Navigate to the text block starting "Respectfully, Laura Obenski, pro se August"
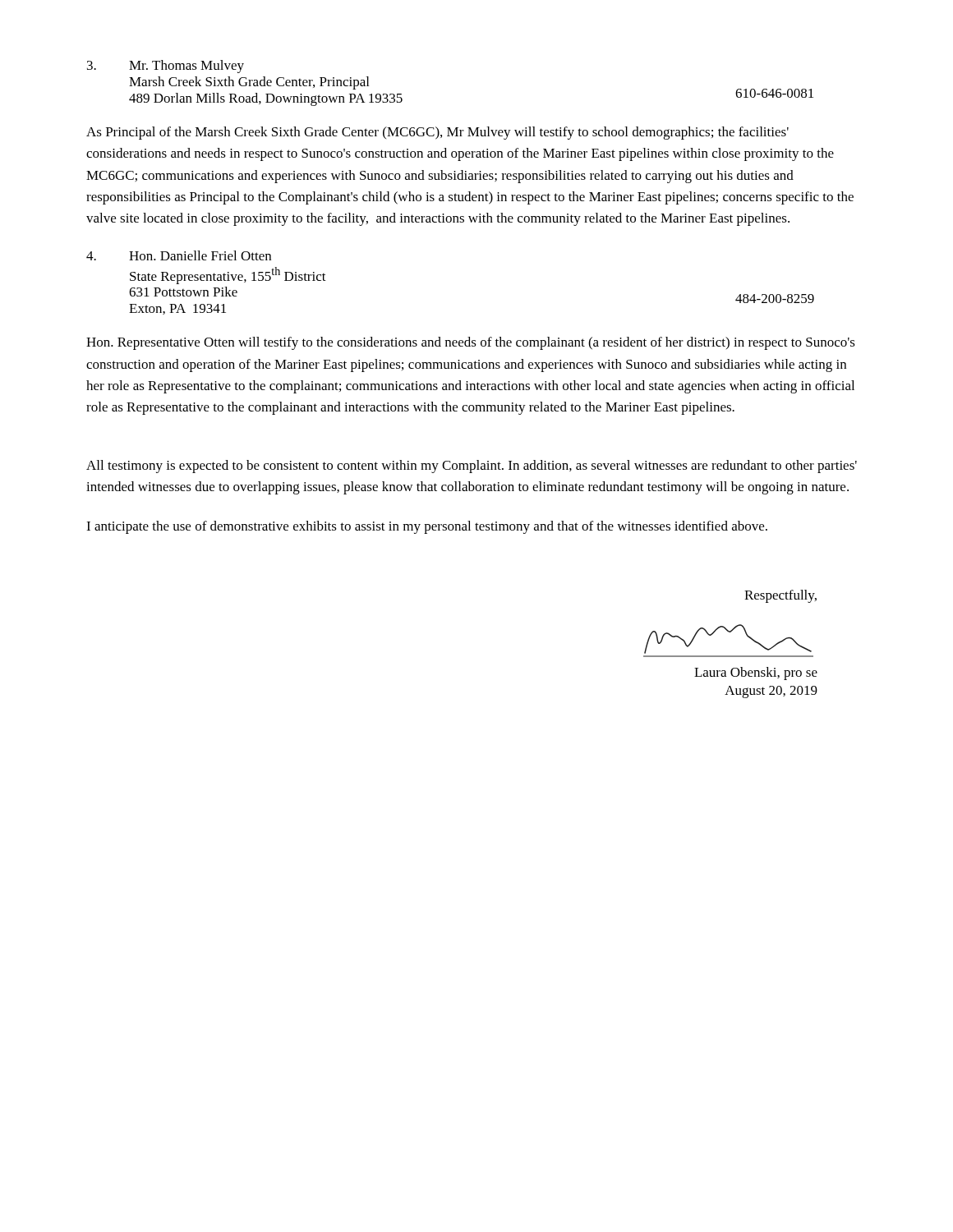 (780, 596)
